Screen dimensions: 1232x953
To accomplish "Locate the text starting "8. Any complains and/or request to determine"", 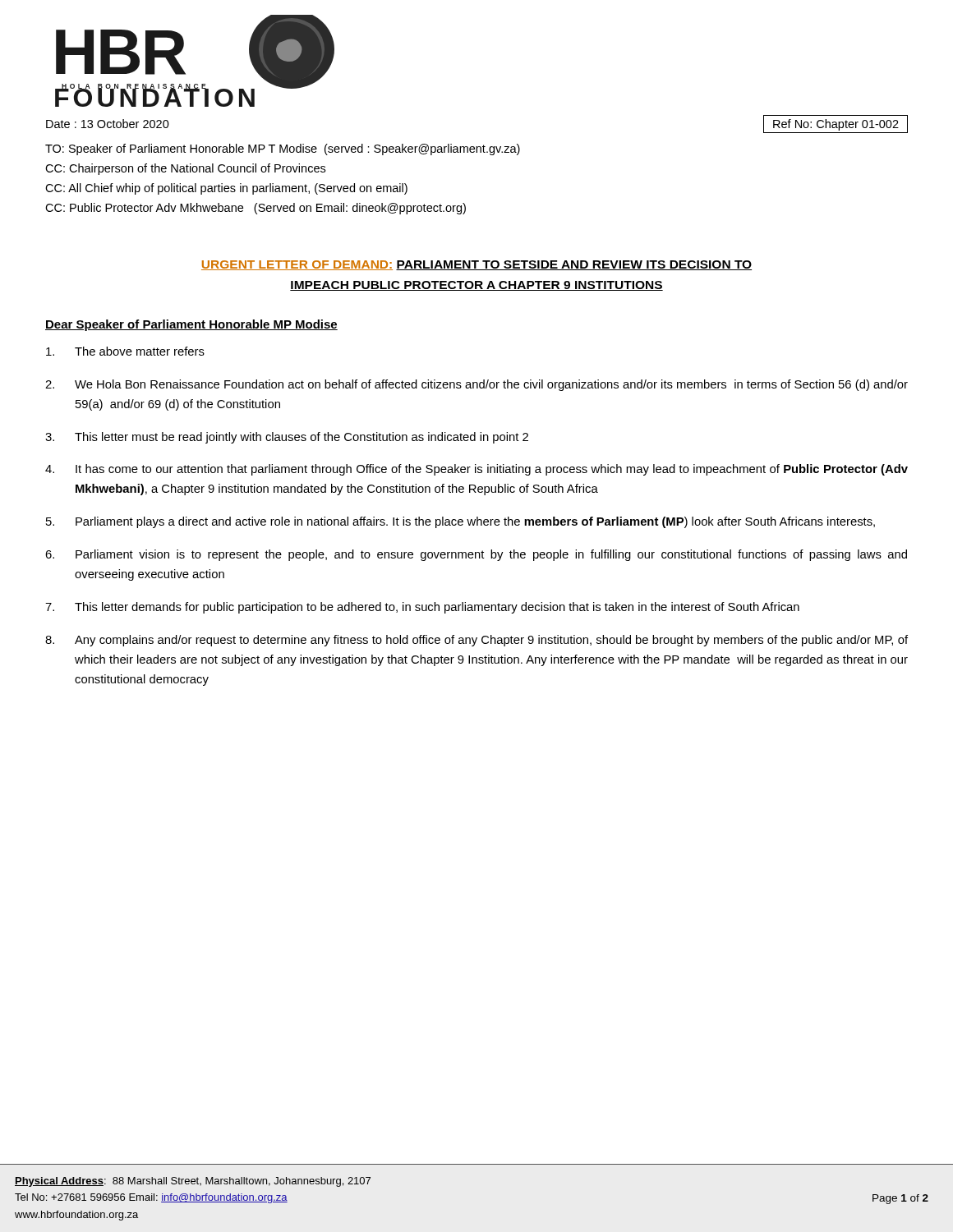I will point(476,661).
